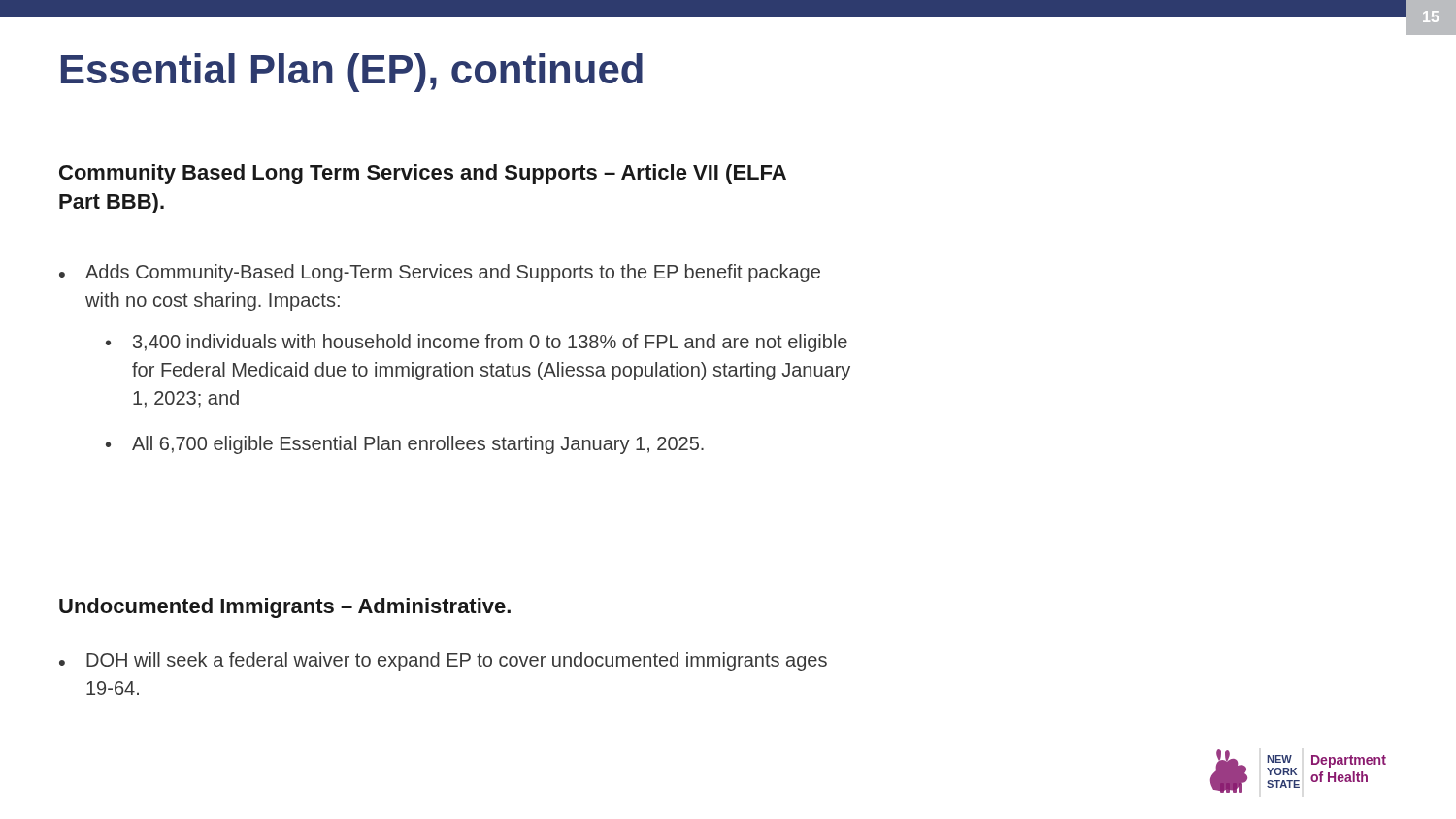This screenshot has width=1456, height=819.
Task: Locate the block of text that opens with "• DOH will"
Action: (x=443, y=674)
